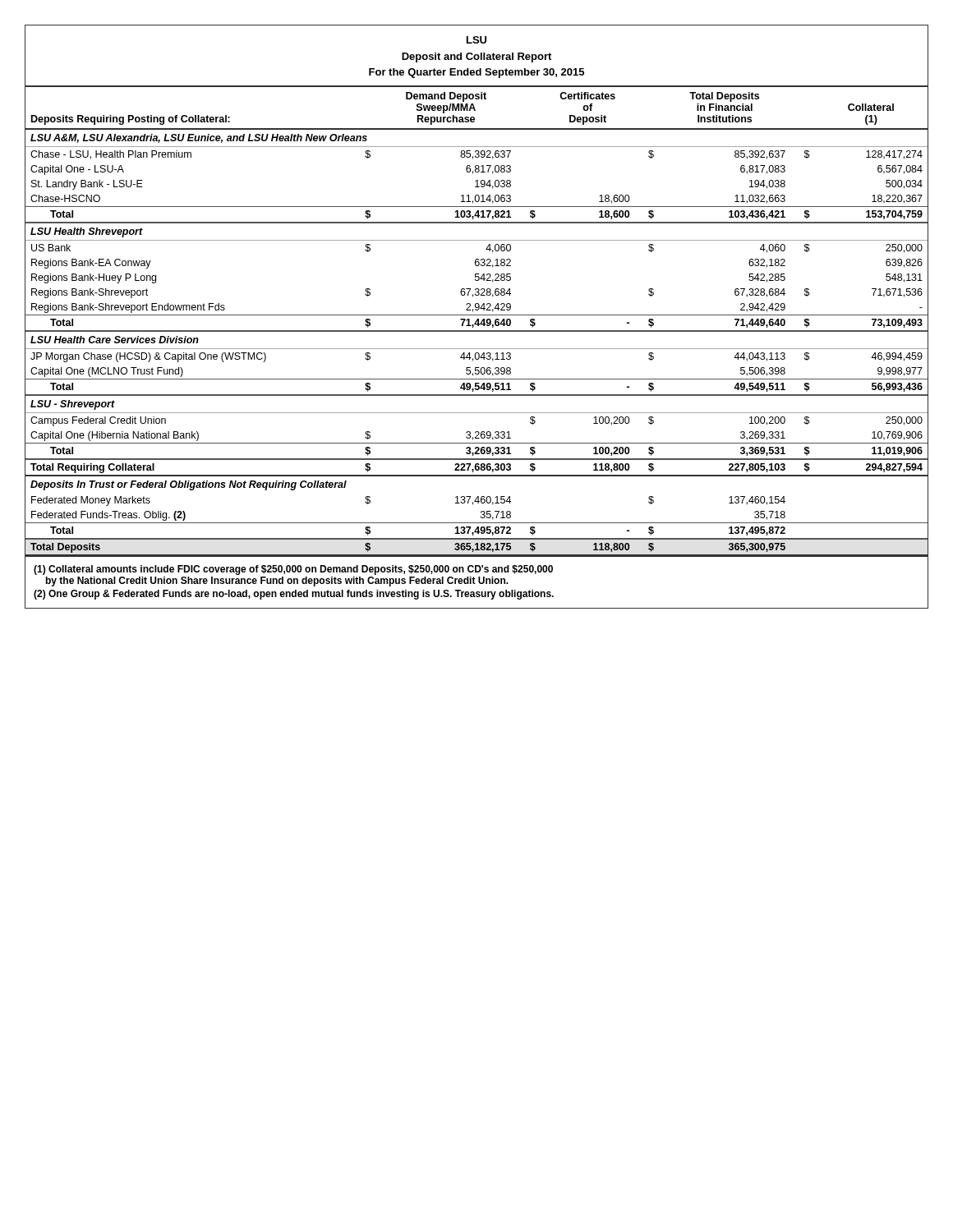953x1232 pixels.
Task: Select a table
Action: pyautogui.click(x=476, y=321)
